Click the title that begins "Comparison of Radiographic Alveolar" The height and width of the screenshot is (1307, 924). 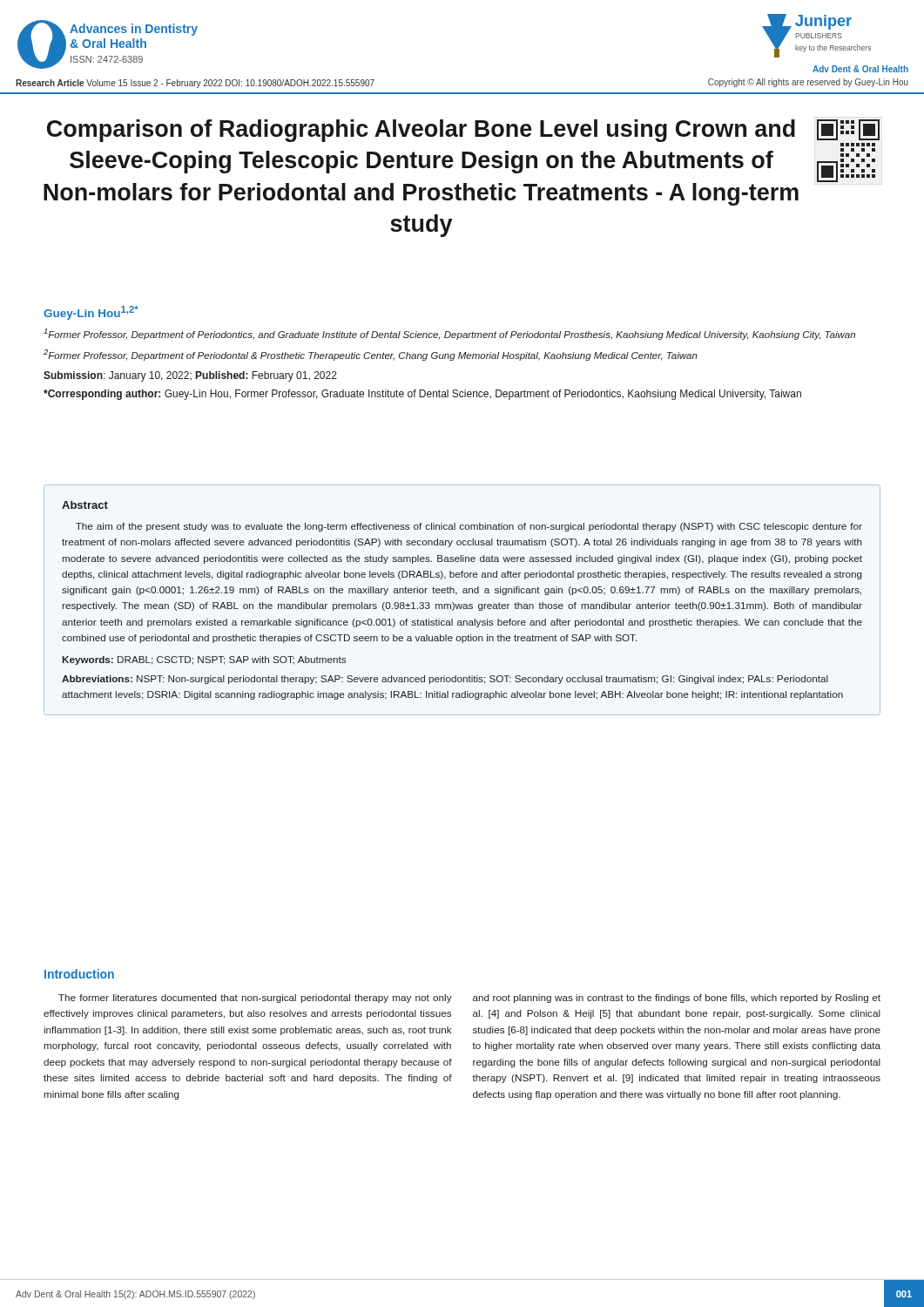[421, 177]
